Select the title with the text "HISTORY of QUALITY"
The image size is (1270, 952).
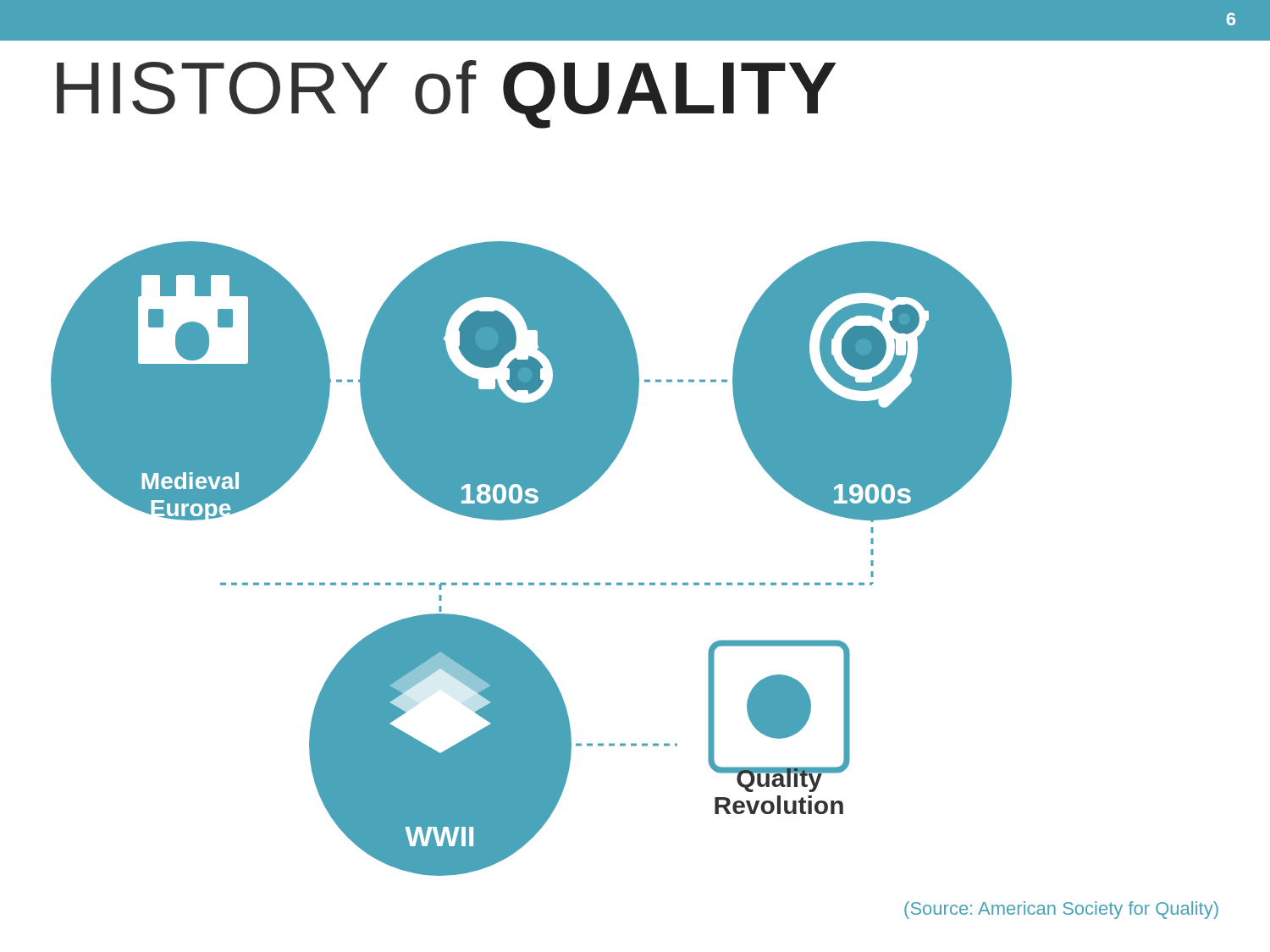click(x=445, y=88)
